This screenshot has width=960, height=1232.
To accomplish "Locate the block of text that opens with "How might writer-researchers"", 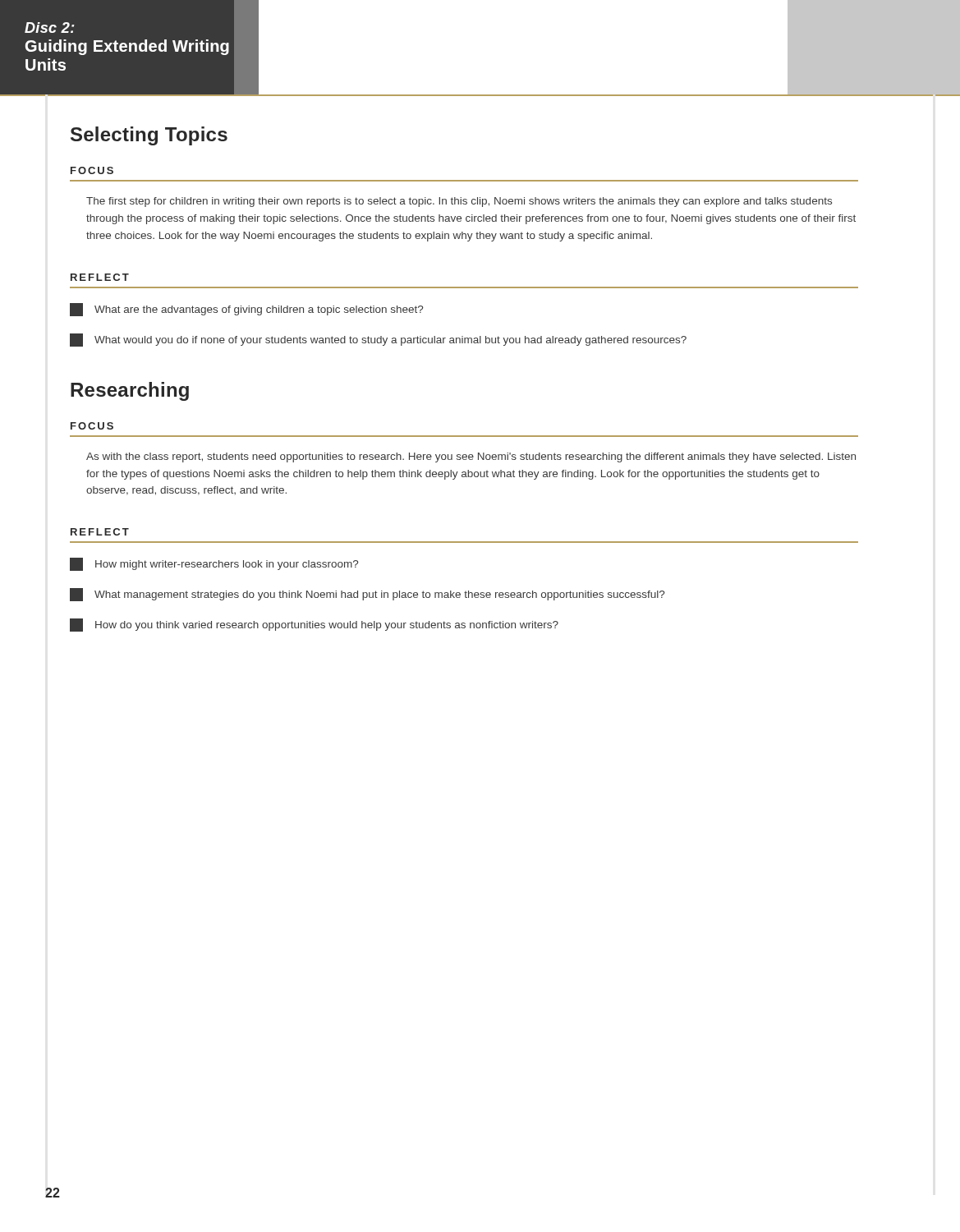I will [x=214, y=564].
